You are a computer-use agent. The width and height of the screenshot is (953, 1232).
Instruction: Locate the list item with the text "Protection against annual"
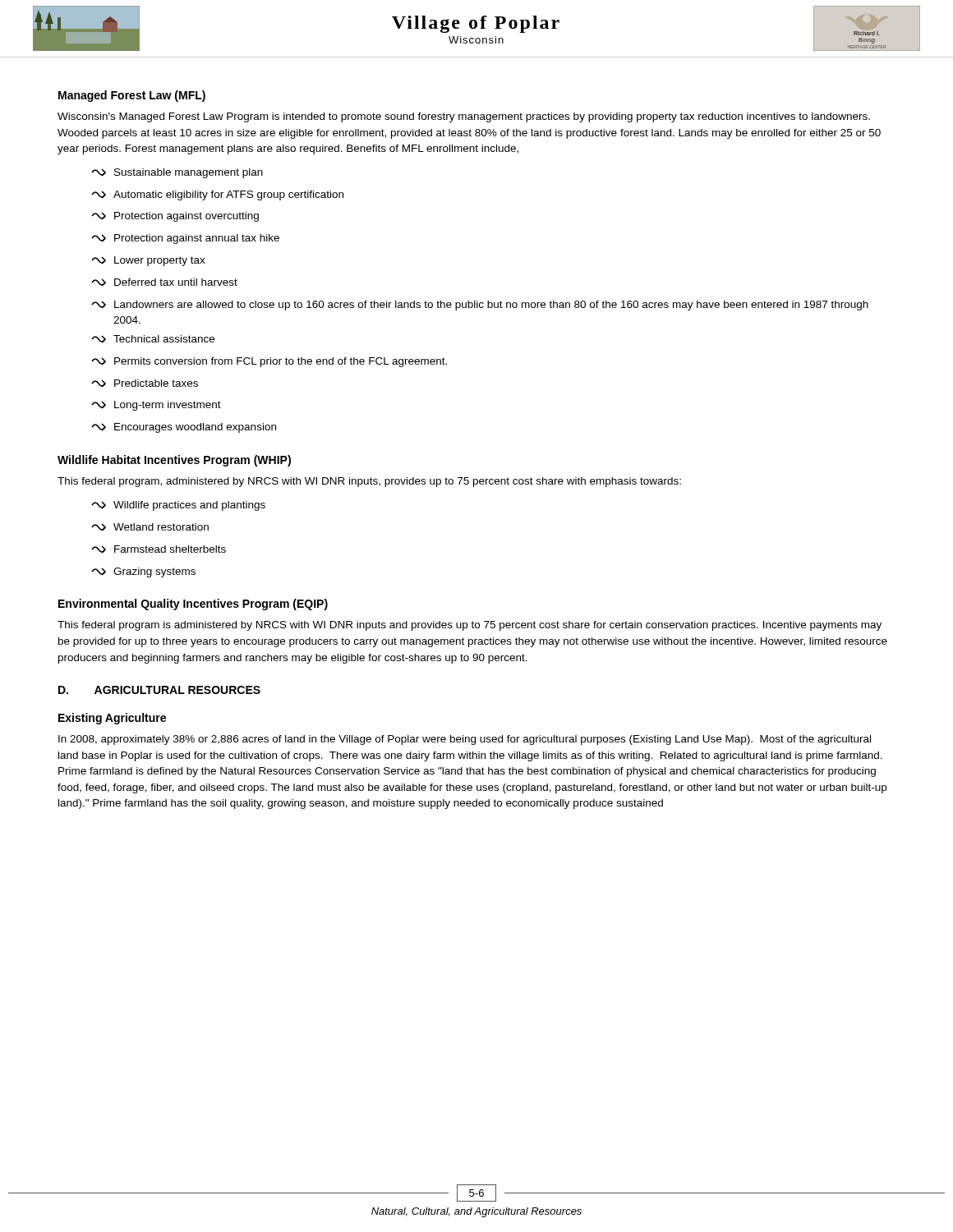[x=185, y=240]
